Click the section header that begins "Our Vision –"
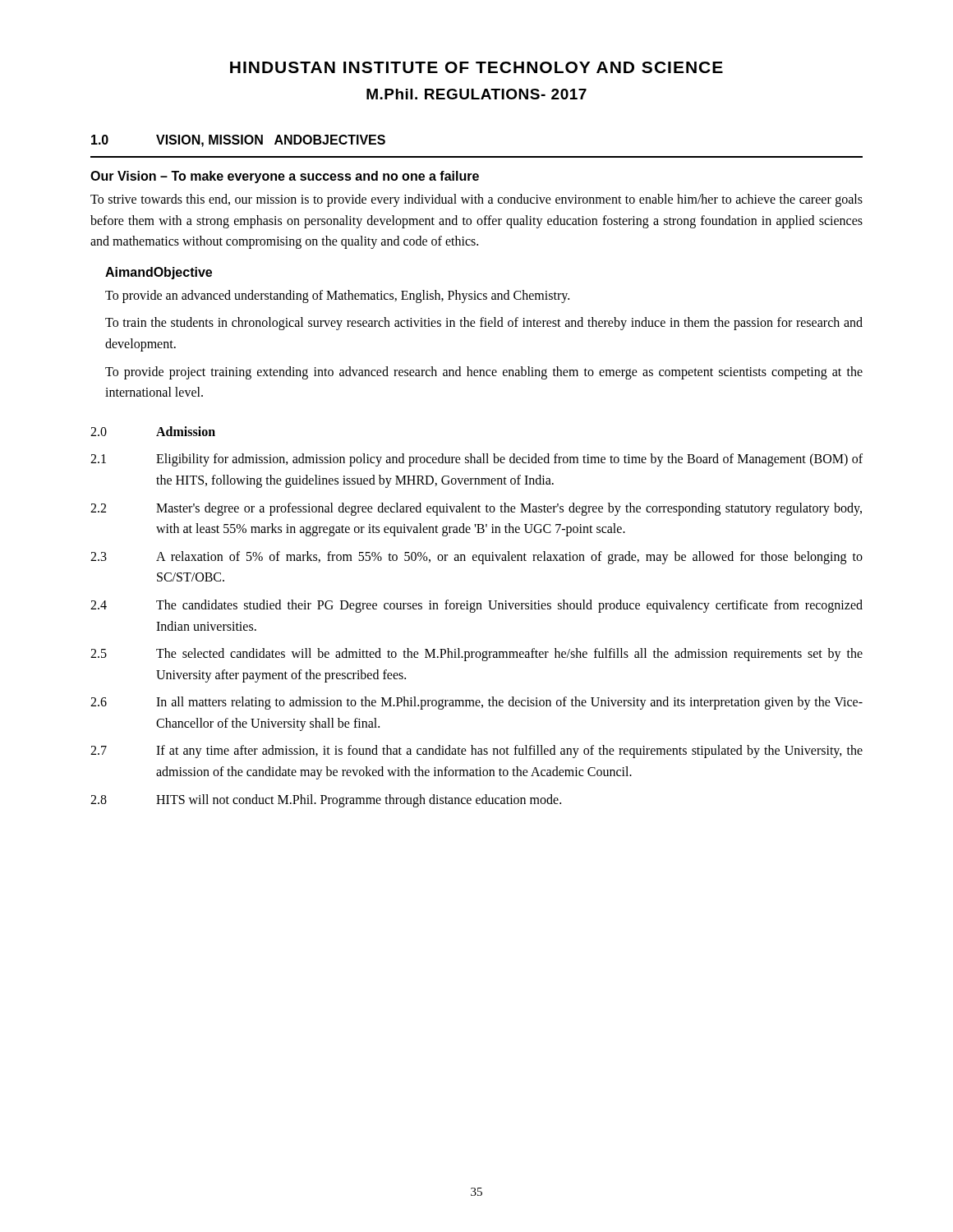Viewport: 953px width, 1232px height. click(285, 176)
